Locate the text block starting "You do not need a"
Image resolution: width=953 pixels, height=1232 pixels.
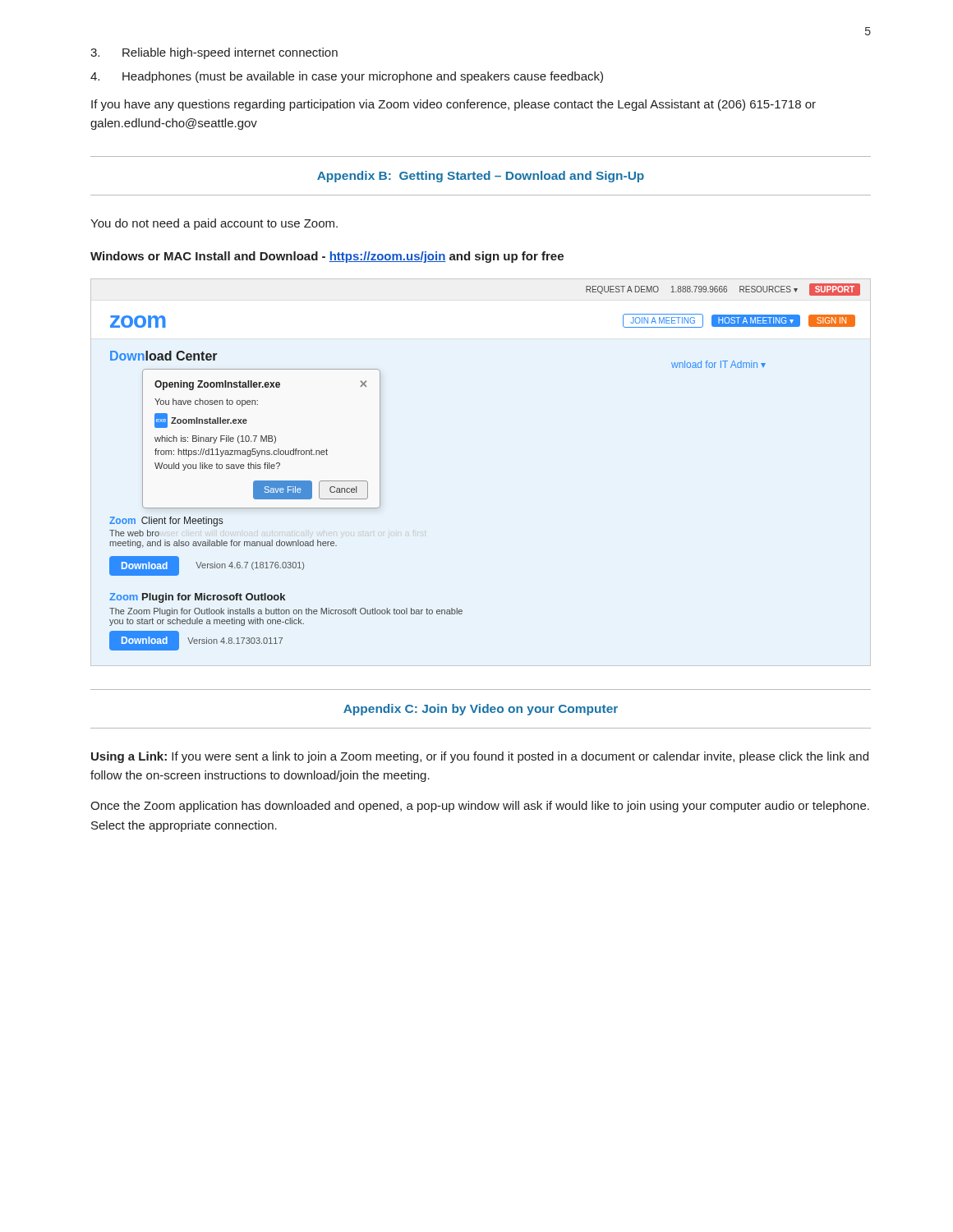click(x=214, y=223)
